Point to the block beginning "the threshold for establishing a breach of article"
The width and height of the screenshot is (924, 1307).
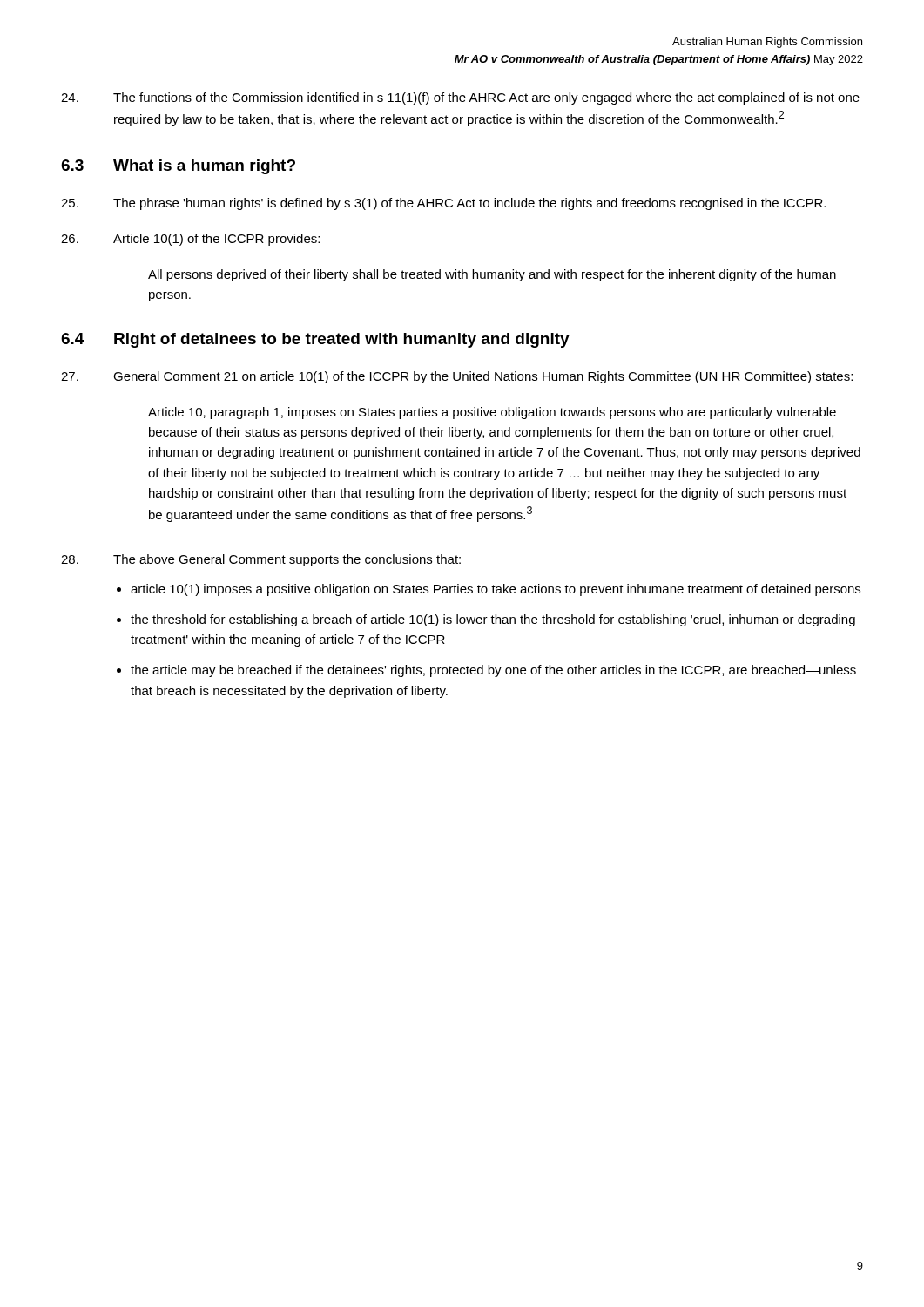pos(493,629)
